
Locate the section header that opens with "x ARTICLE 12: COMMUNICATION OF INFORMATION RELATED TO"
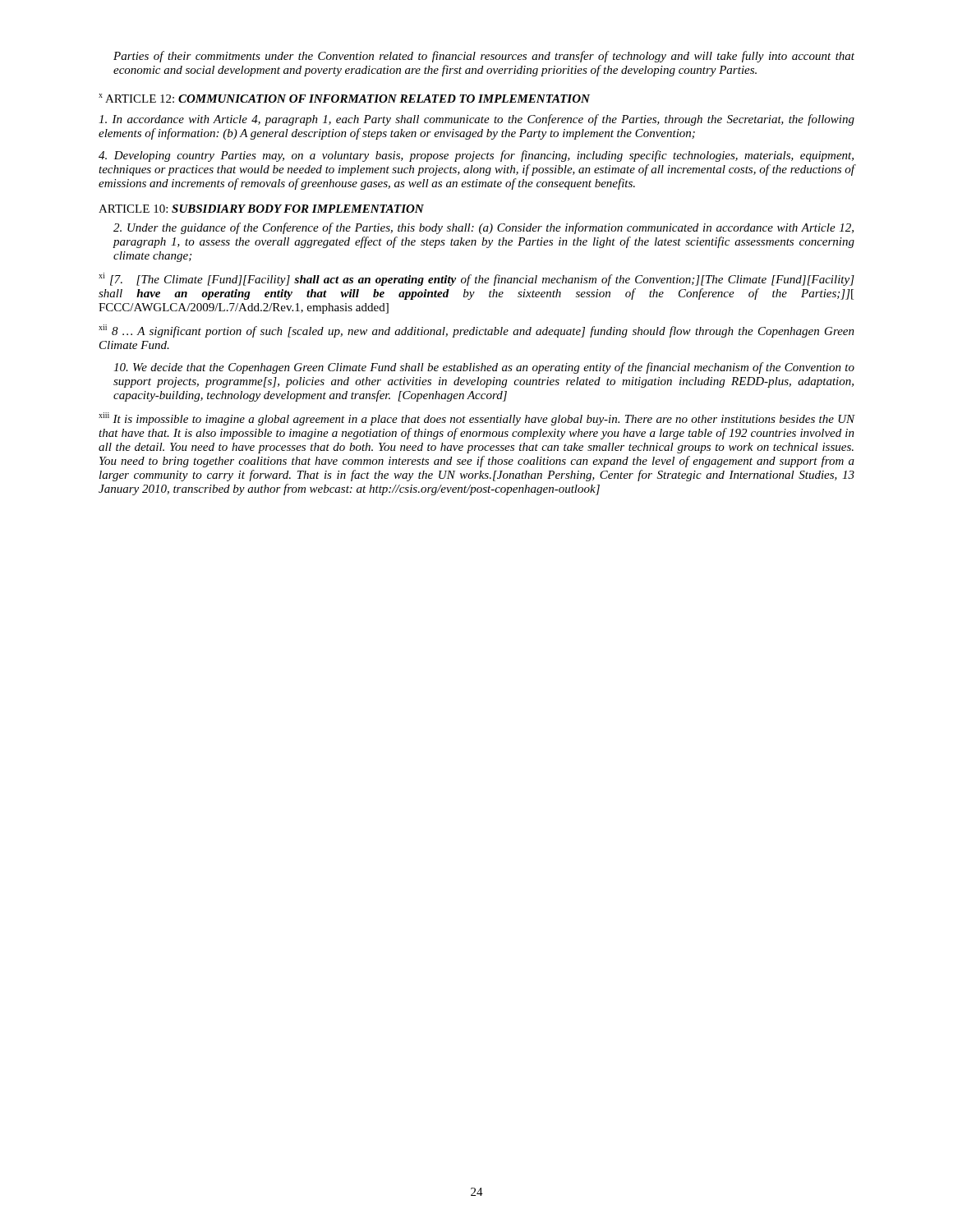[x=344, y=98]
